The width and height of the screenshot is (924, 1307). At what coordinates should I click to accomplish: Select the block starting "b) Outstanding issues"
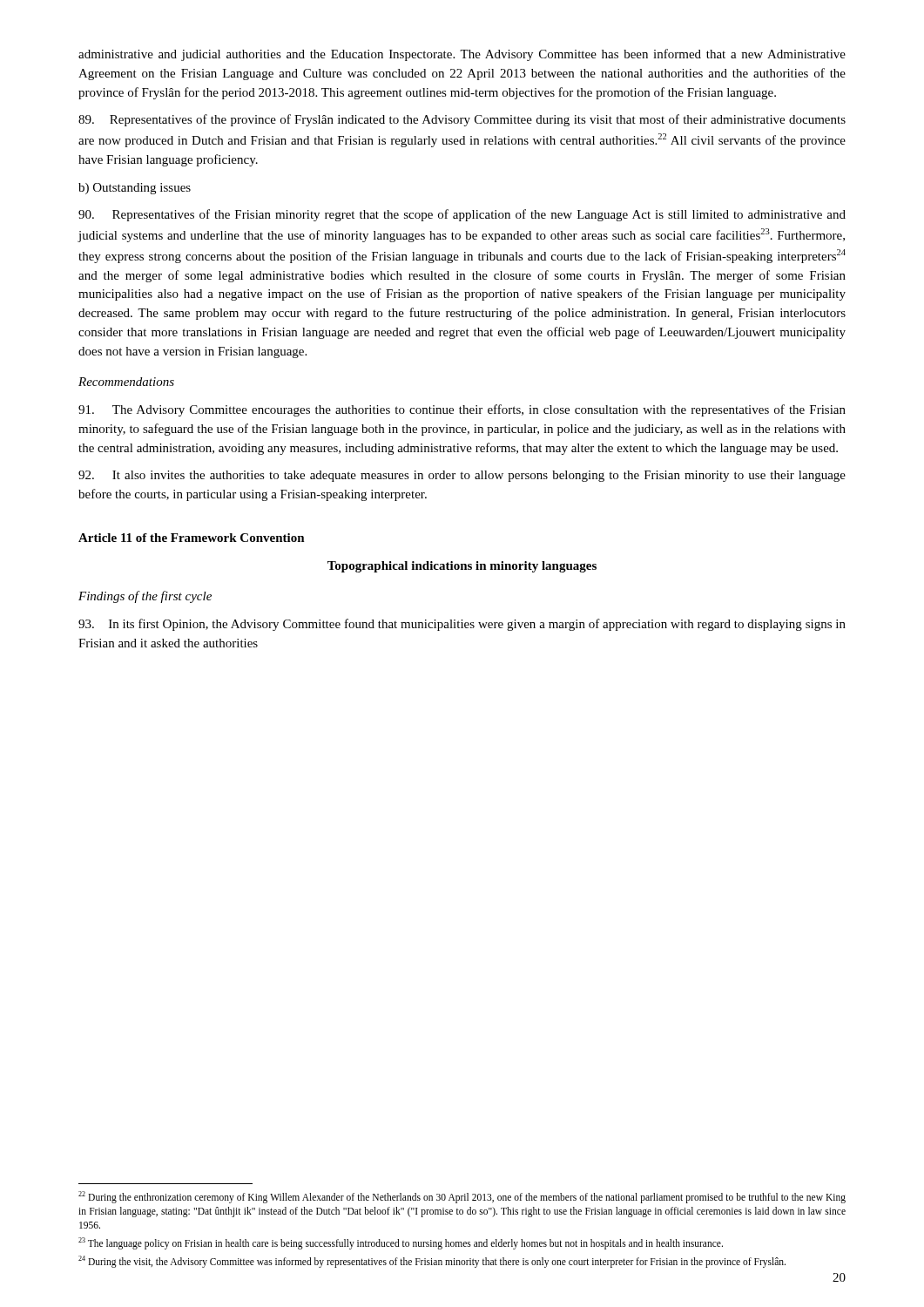[x=135, y=189]
